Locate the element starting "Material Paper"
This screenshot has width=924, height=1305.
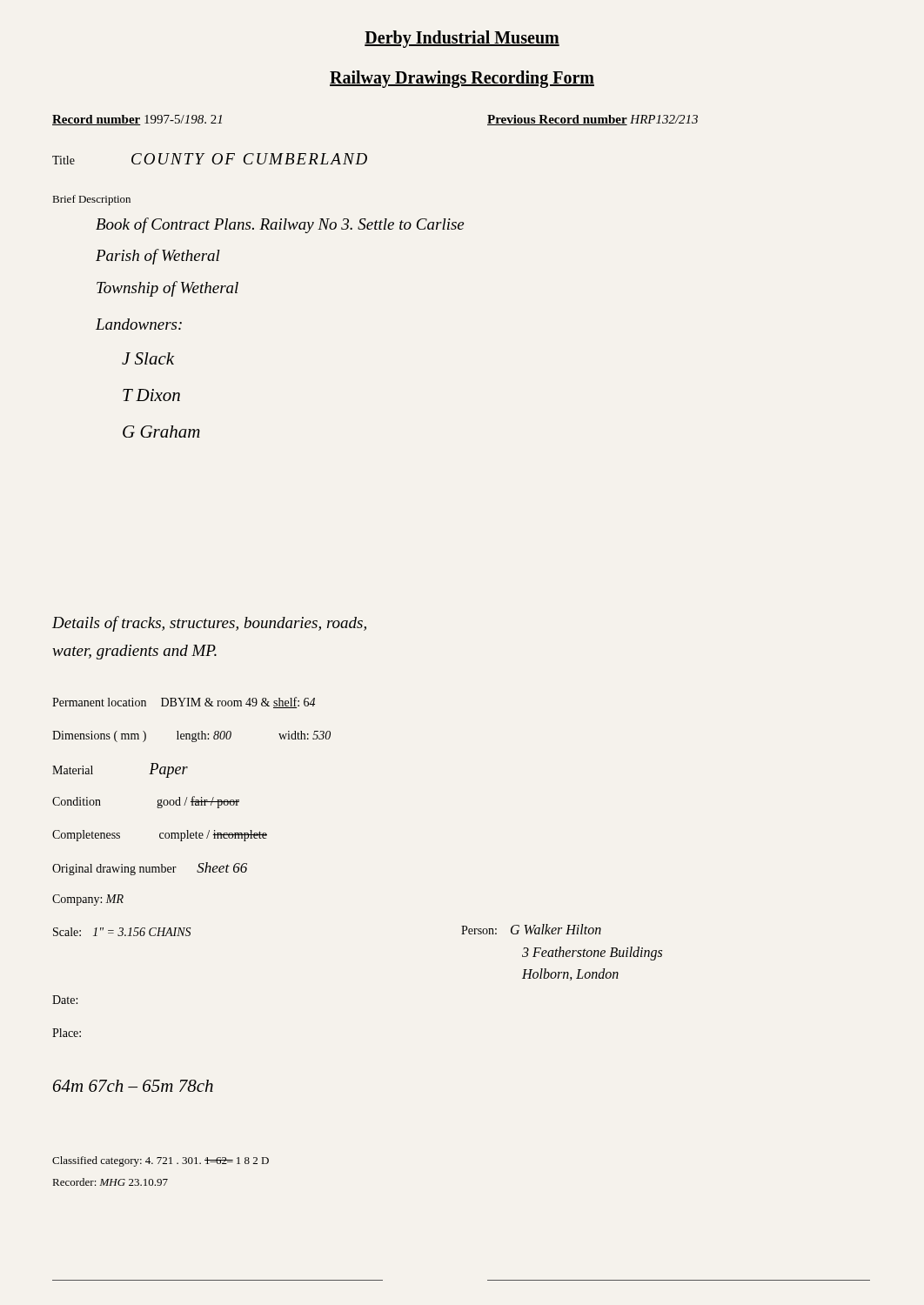(70, 770)
